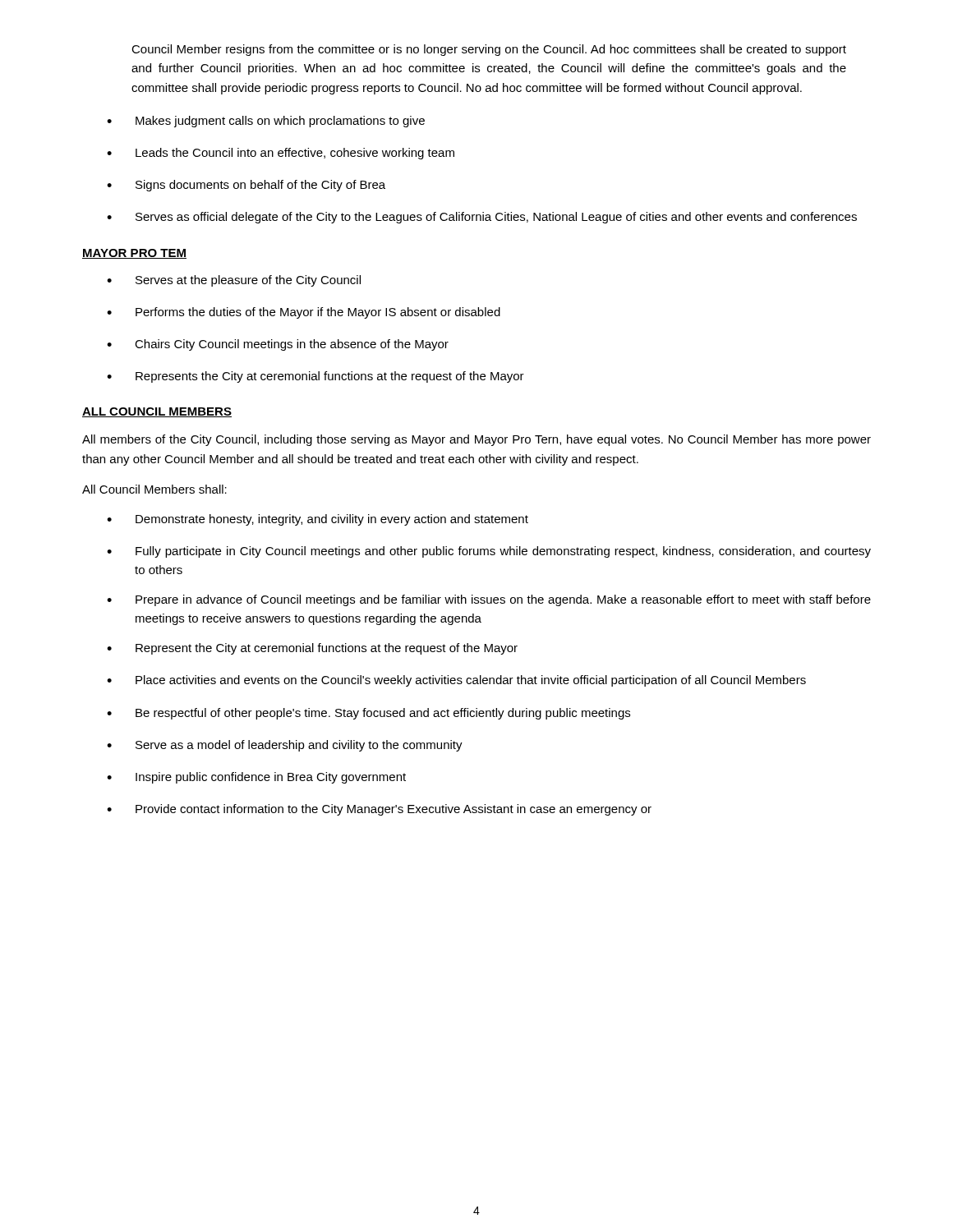Select the passage starting "• Leads the"
Viewport: 953px width, 1232px height.
point(281,154)
